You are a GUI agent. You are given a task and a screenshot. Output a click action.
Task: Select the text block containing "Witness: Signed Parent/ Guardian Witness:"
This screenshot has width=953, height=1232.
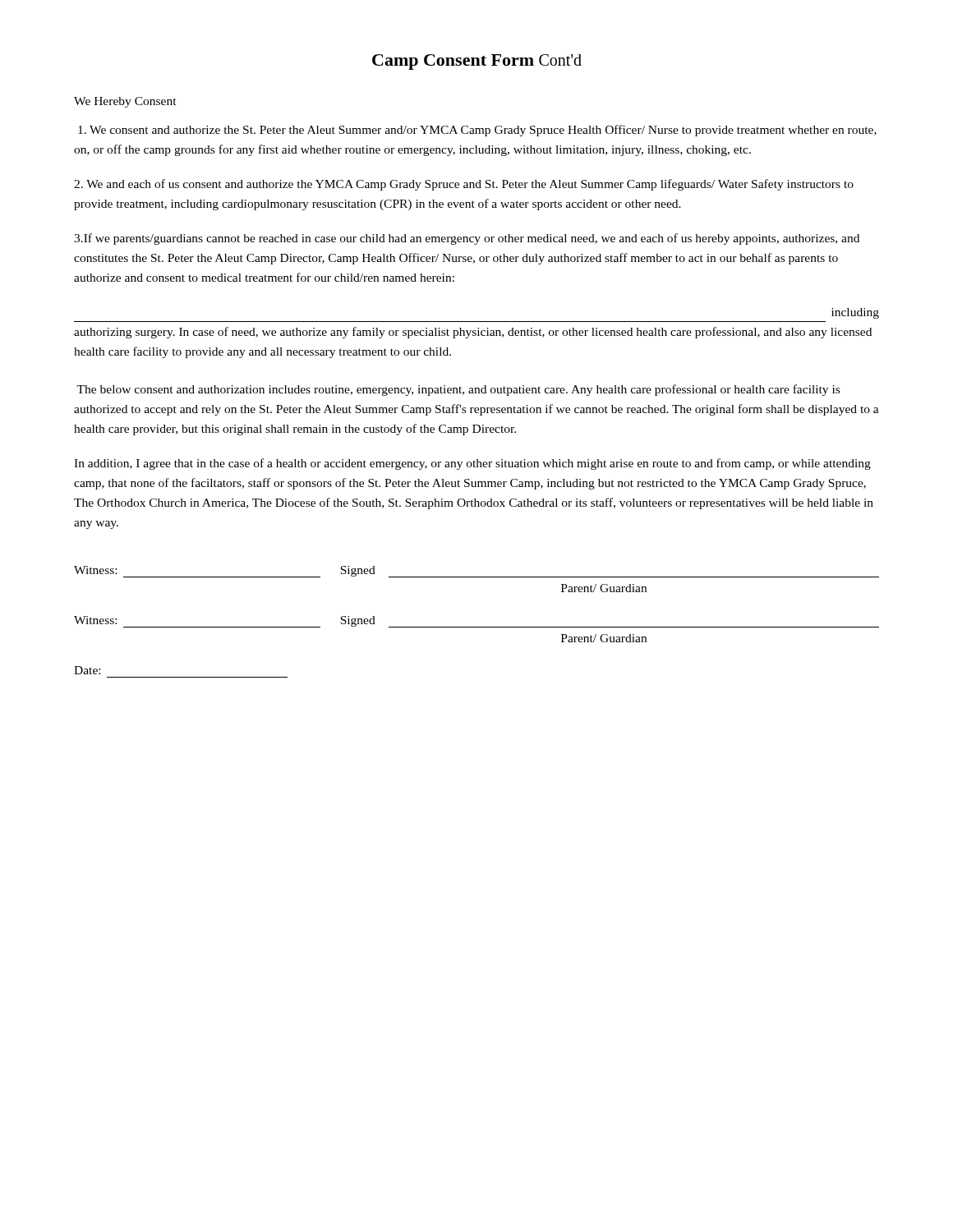pyautogui.click(x=476, y=620)
